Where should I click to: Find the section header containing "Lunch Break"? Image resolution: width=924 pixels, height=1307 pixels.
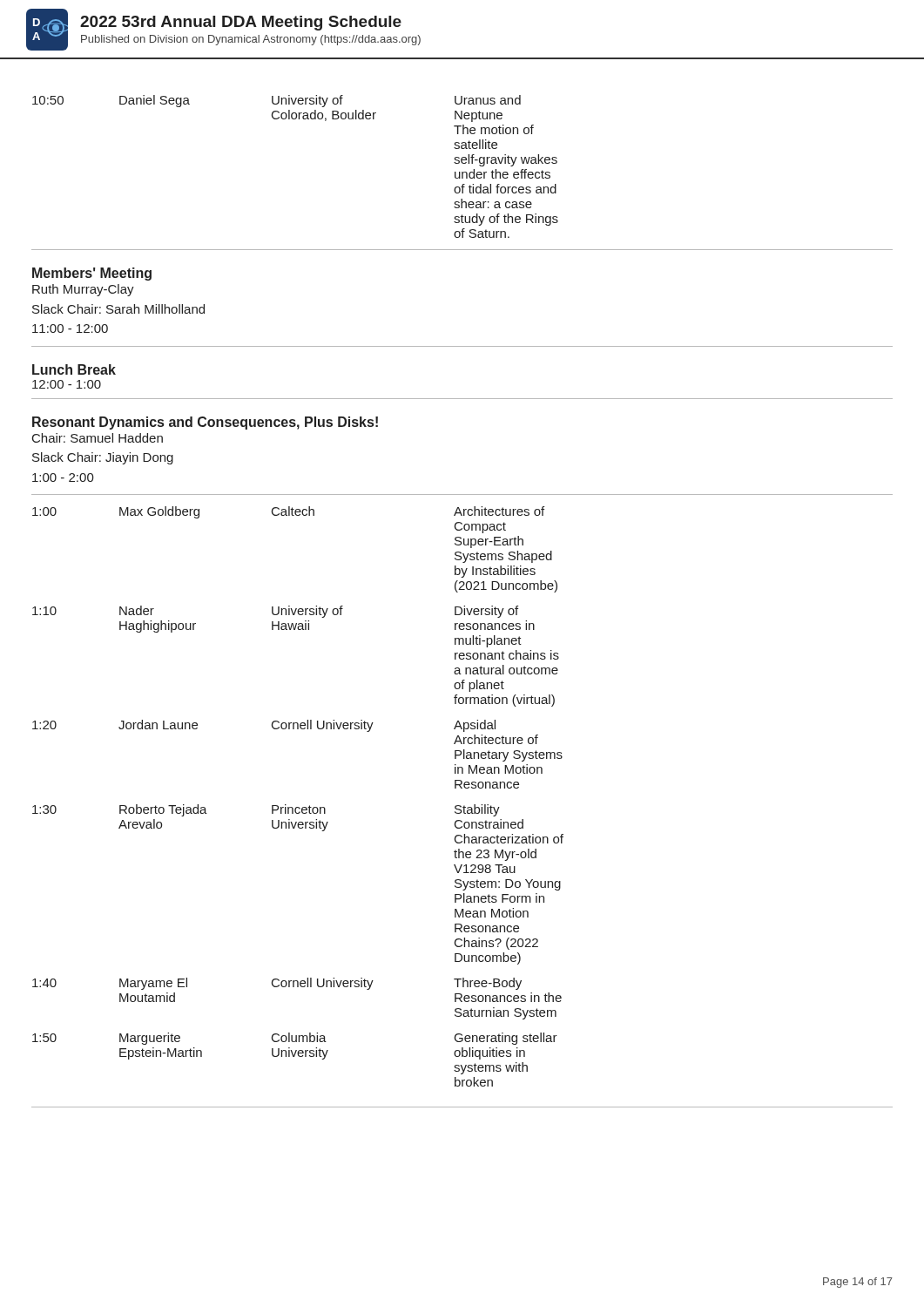point(74,369)
